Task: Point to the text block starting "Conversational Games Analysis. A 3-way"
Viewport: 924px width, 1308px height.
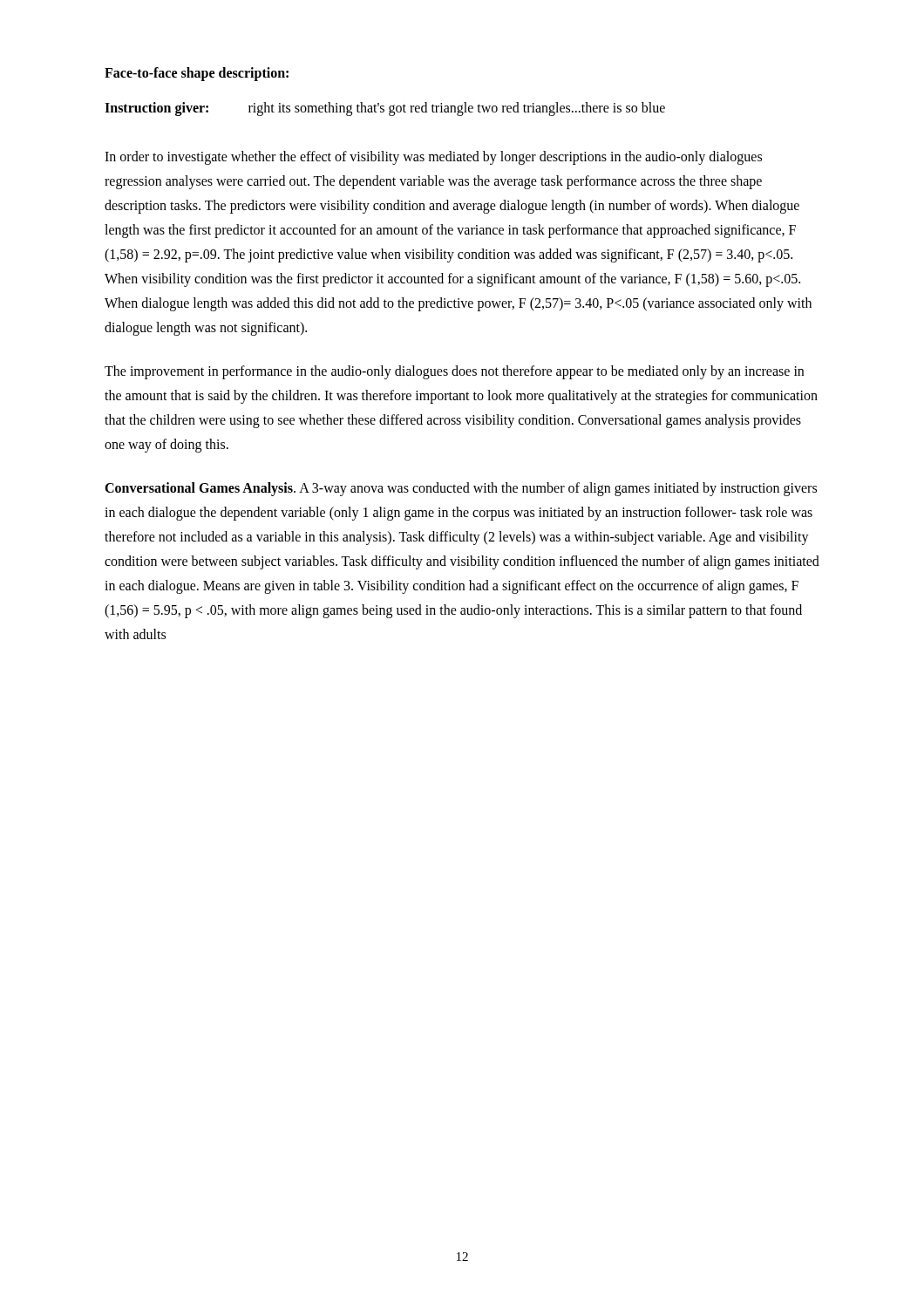Action: pos(462,562)
